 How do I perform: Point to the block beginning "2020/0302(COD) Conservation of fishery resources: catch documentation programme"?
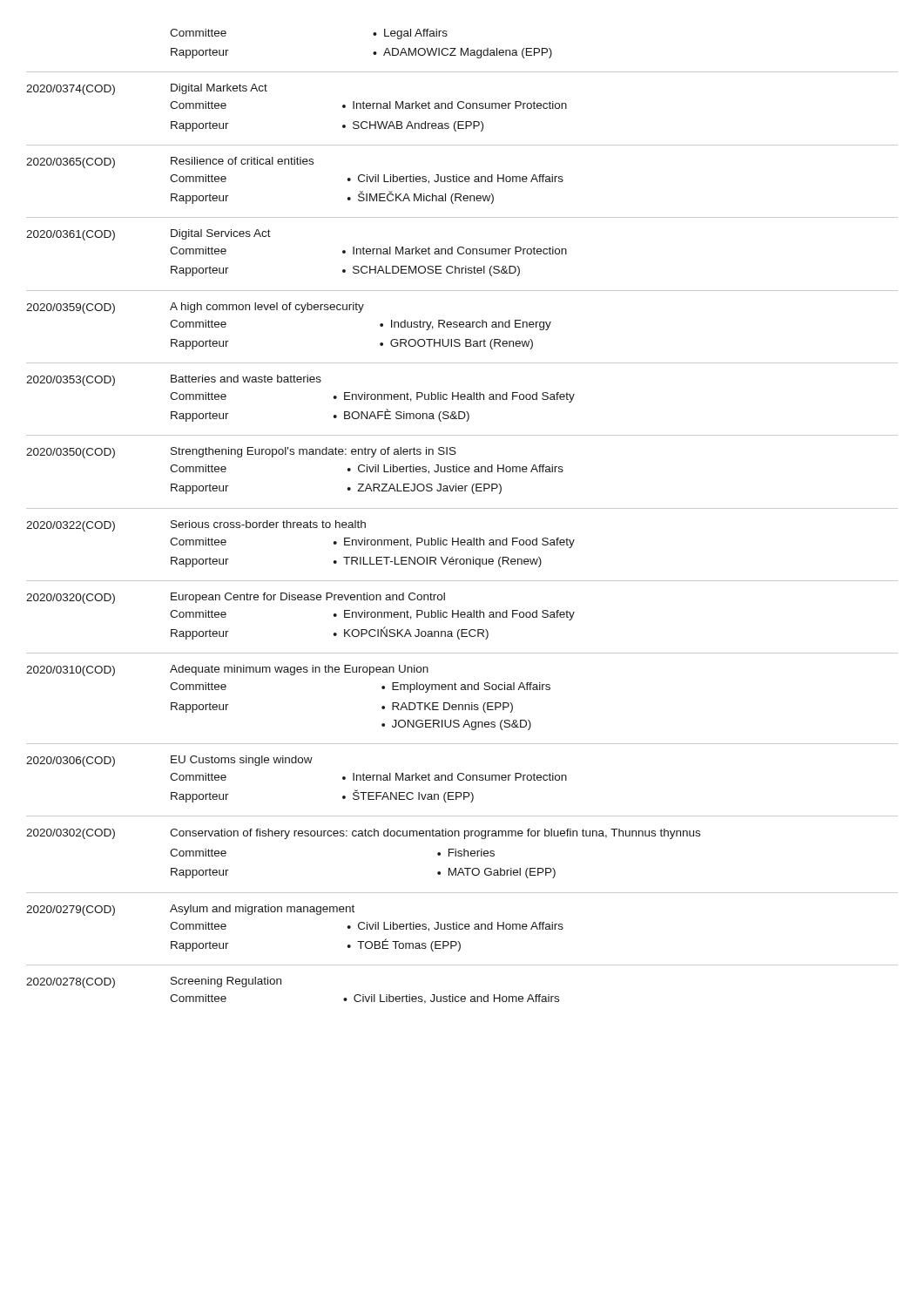(x=462, y=854)
